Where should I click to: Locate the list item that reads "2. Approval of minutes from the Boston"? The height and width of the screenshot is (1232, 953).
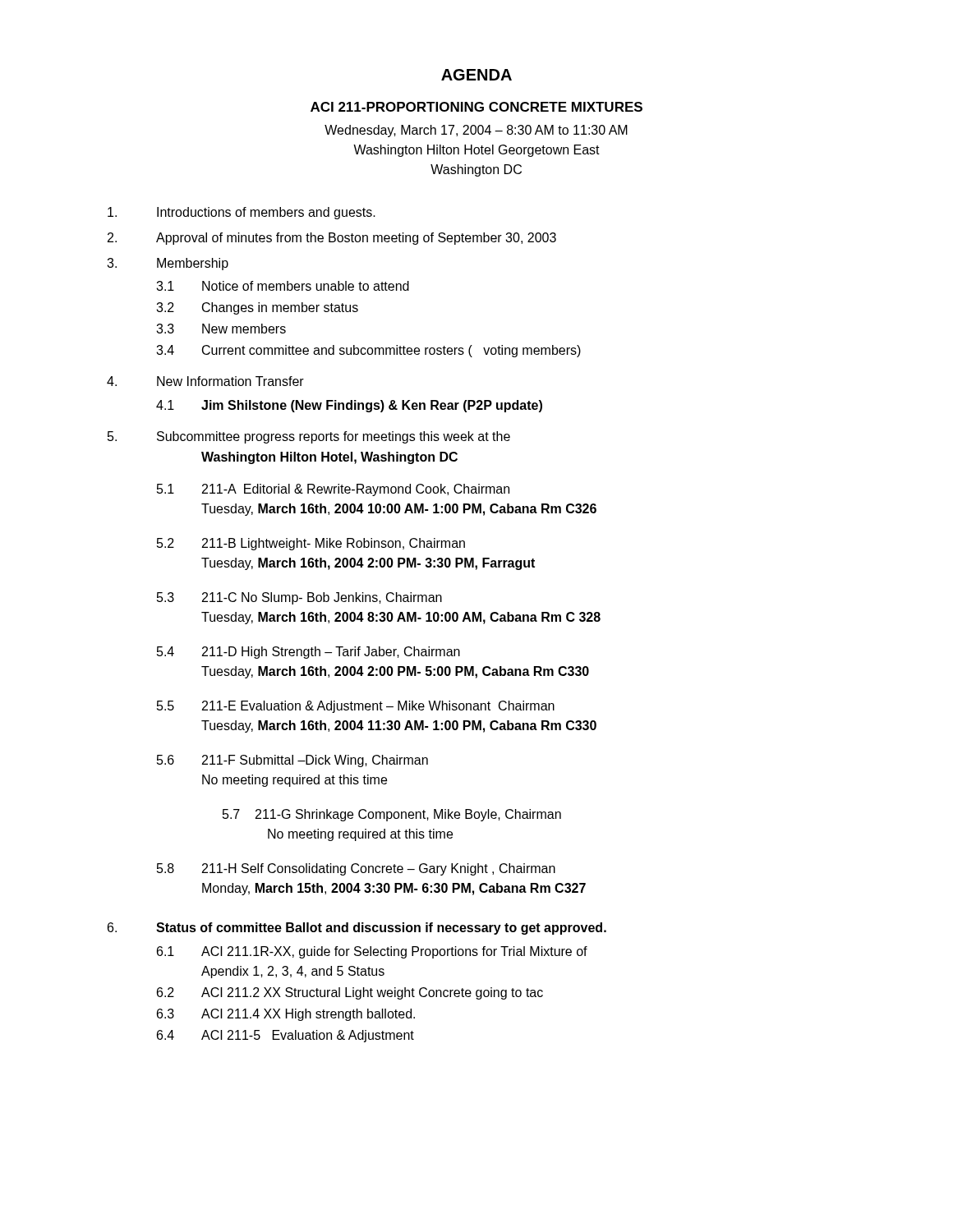(476, 238)
